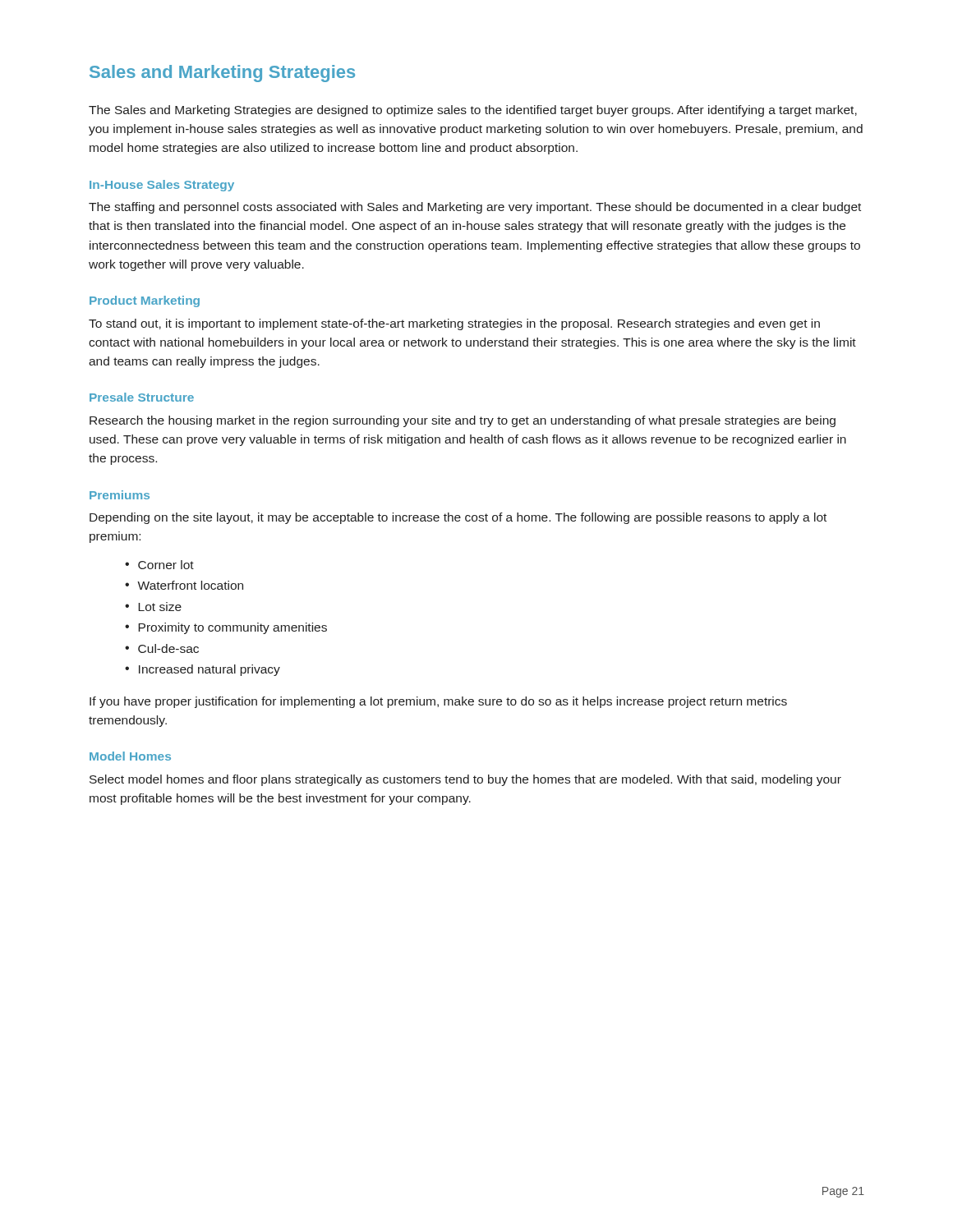Select the text starting "•Corner lot"

pyautogui.click(x=159, y=565)
